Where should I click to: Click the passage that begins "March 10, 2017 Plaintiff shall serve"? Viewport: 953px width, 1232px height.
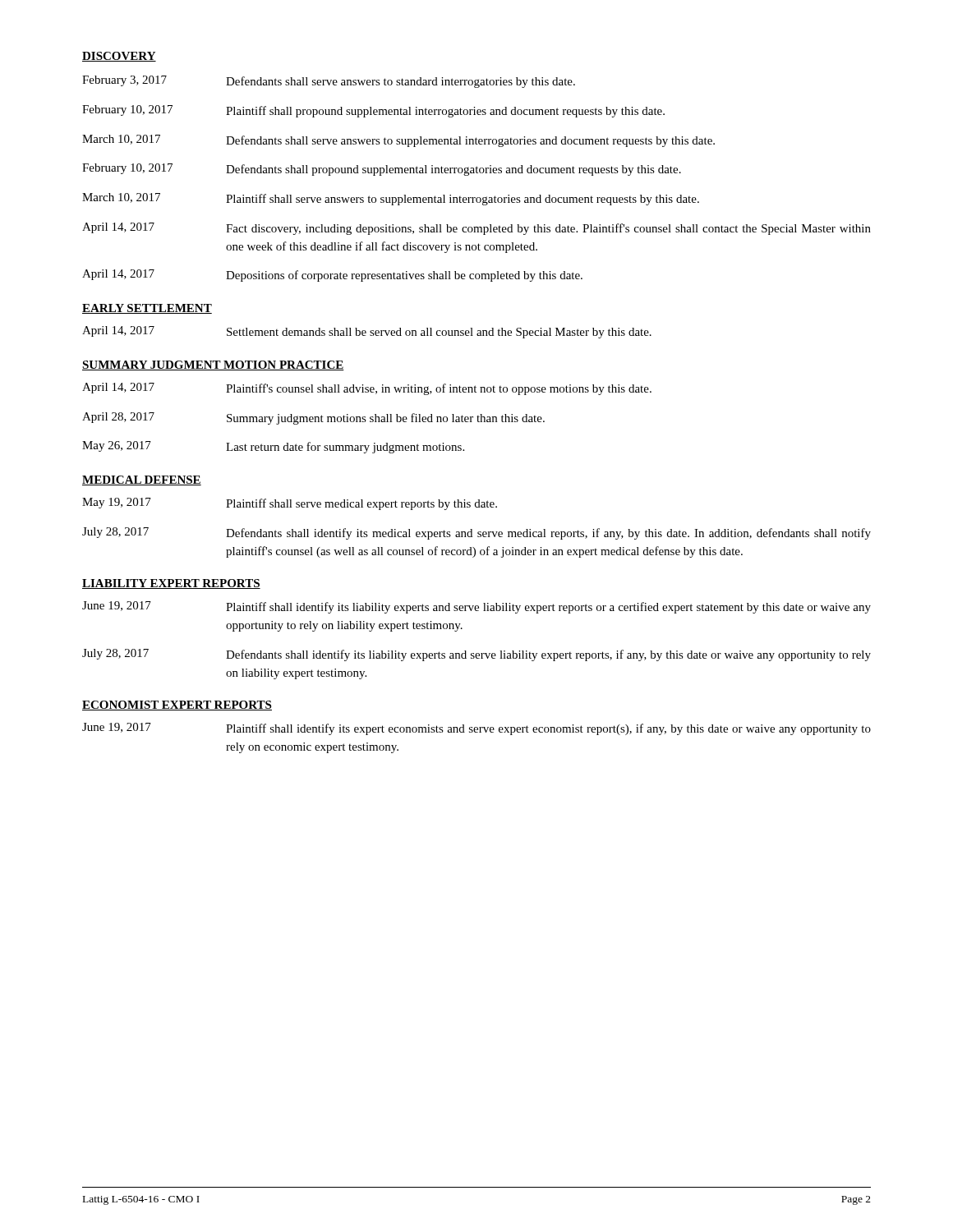476,200
